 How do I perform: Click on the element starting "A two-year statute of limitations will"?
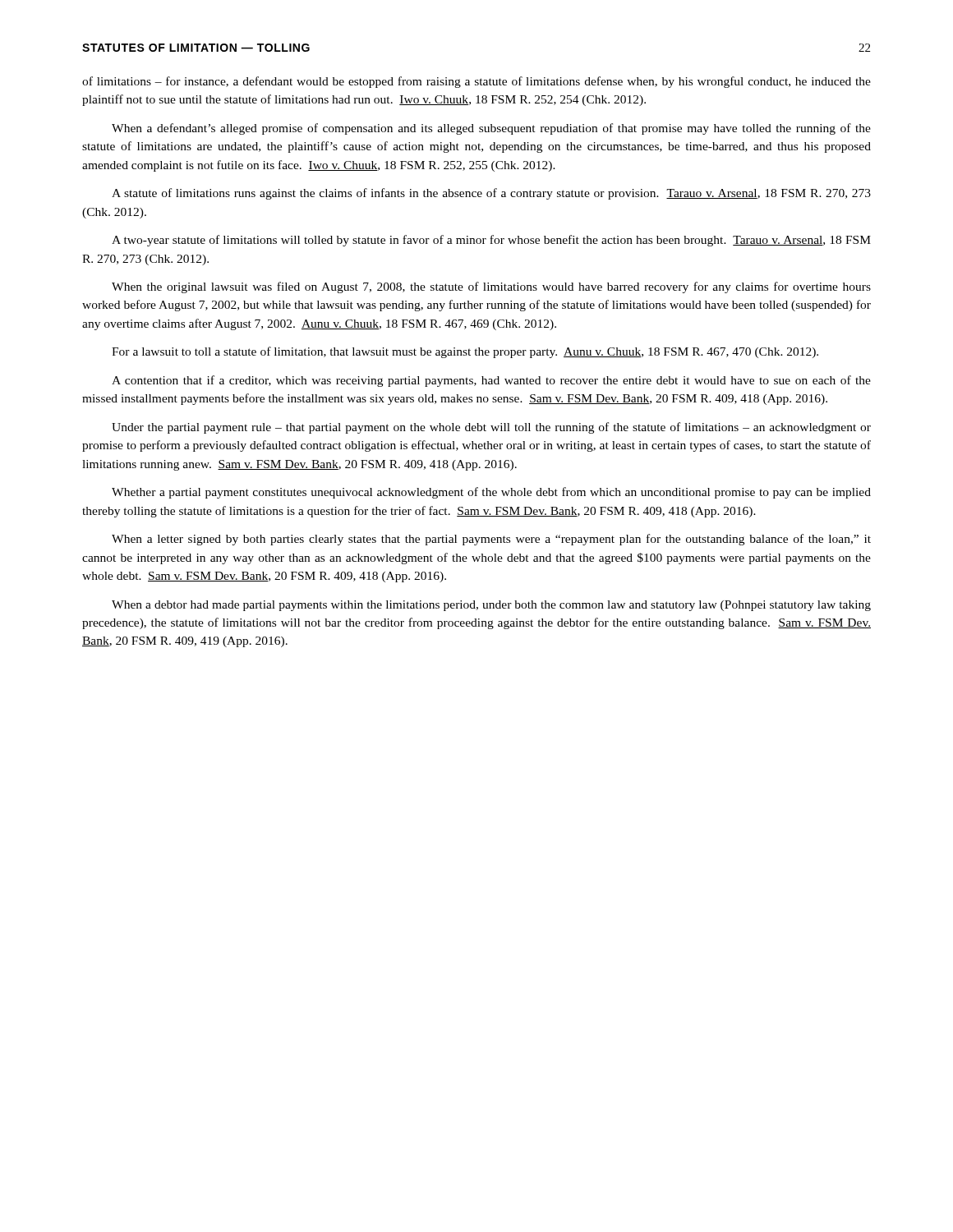click(x=476, y=249)
